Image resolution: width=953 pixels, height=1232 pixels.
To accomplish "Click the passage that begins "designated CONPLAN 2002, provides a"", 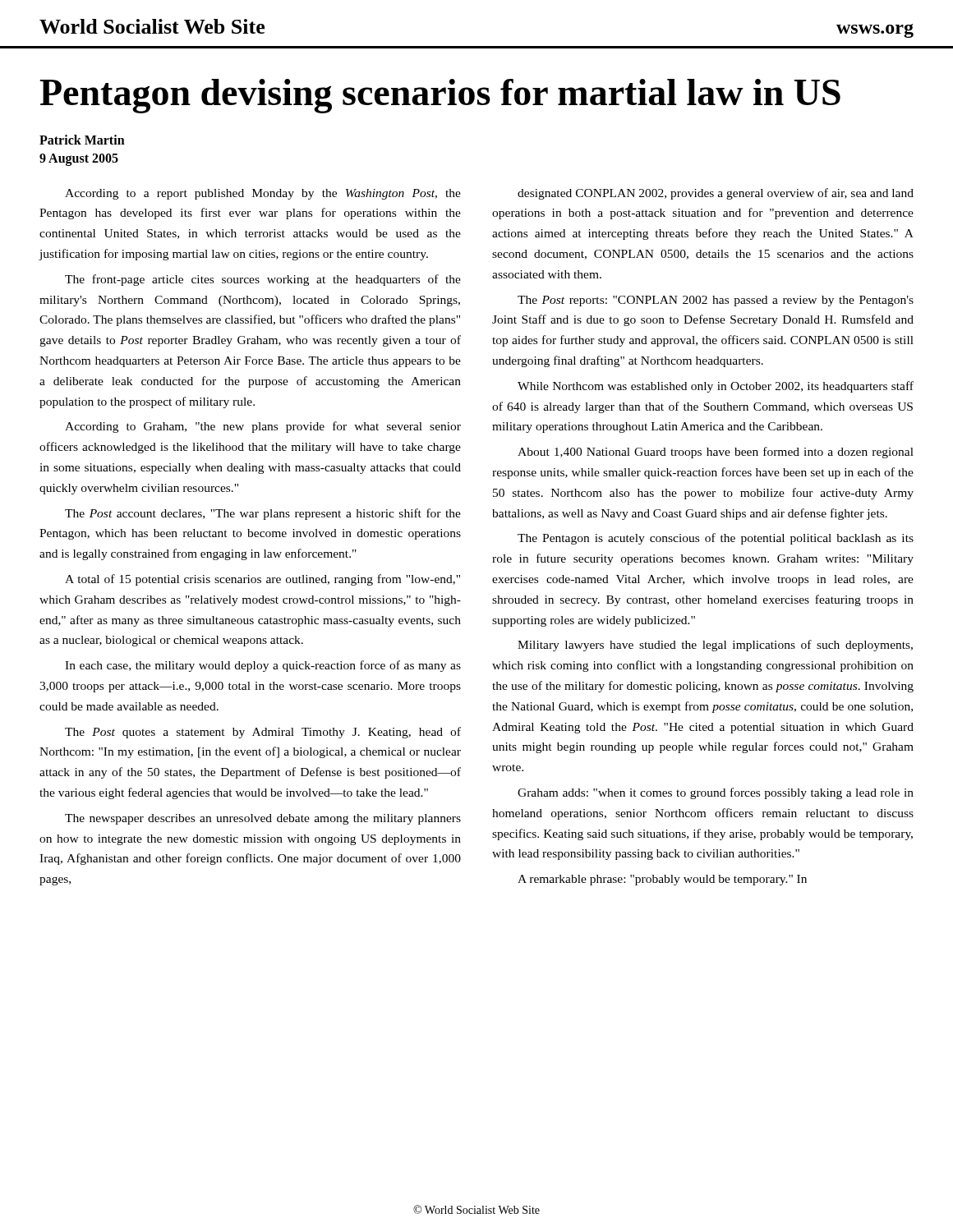I will tap(703, 536).
